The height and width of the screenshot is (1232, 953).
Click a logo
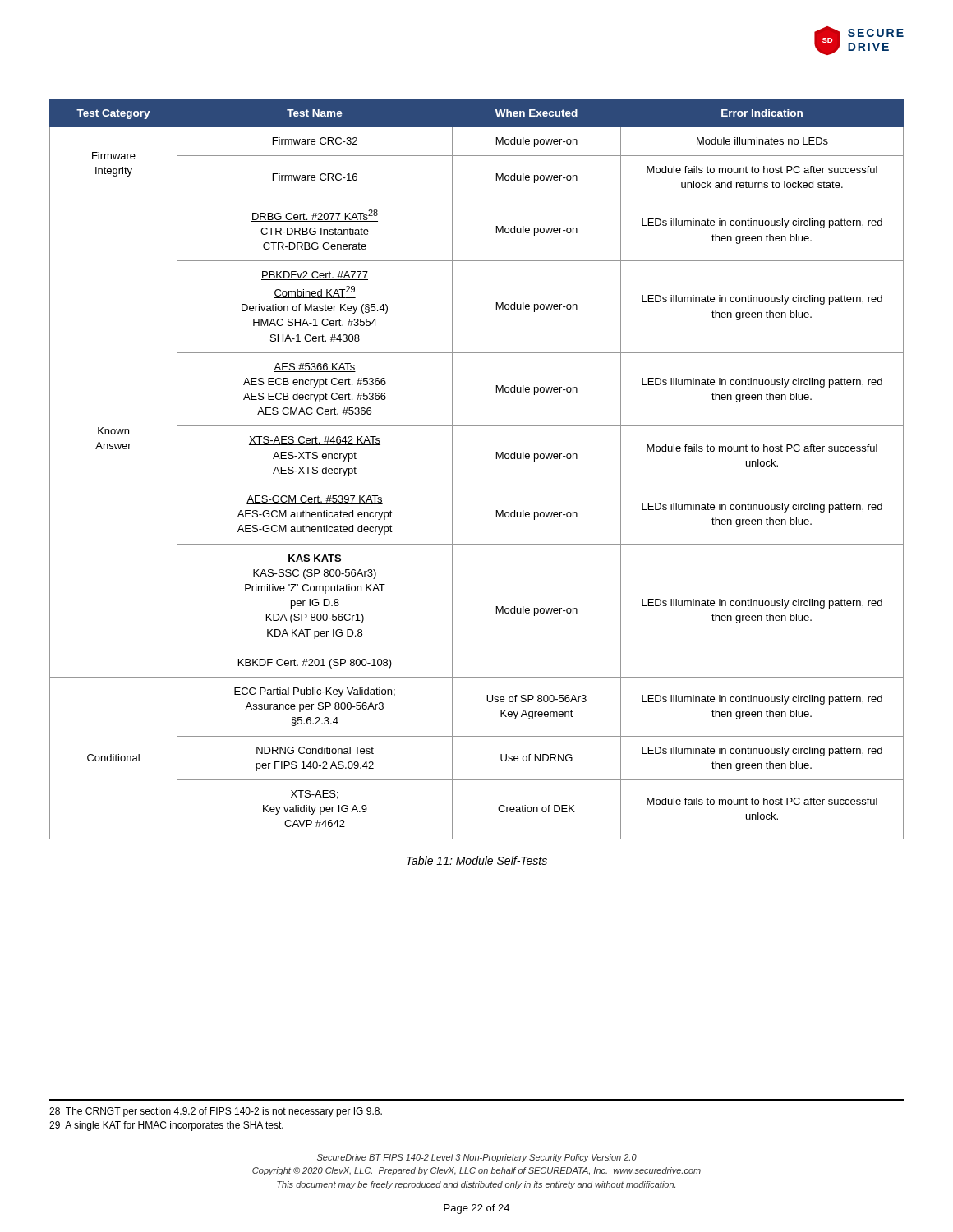[858, 40]
